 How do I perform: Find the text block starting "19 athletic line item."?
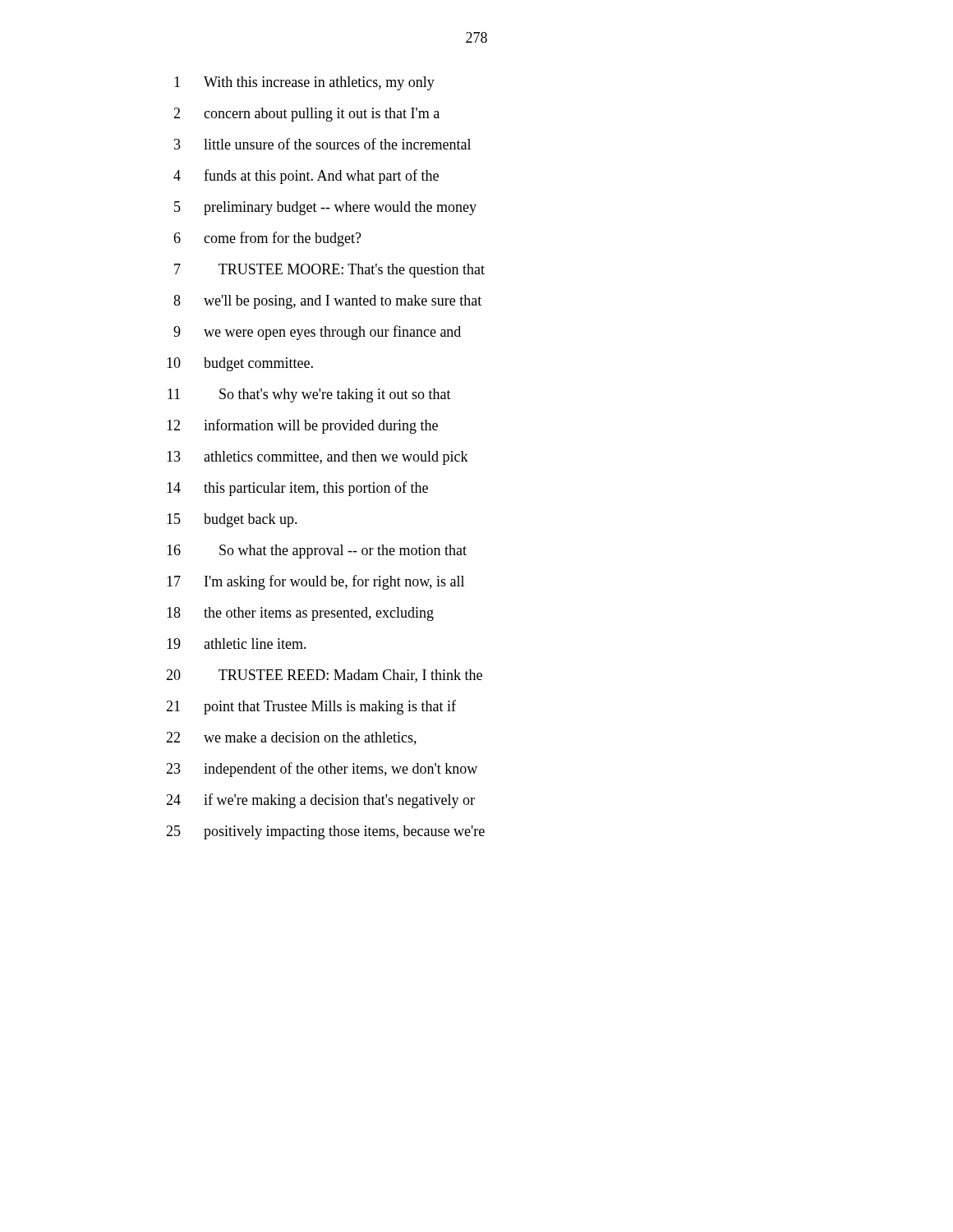pos(219,644)
